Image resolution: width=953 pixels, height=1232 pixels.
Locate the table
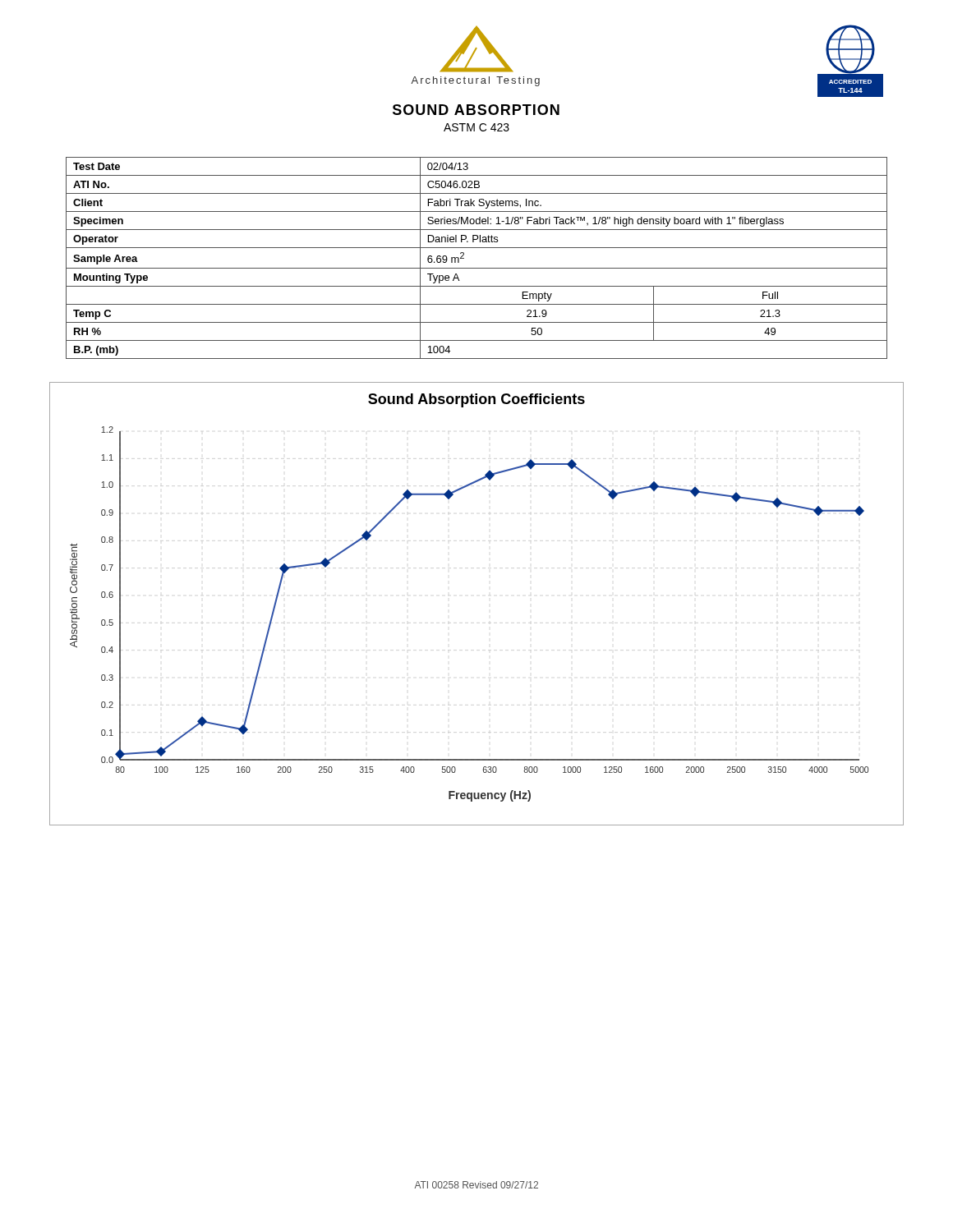(476, 258)
